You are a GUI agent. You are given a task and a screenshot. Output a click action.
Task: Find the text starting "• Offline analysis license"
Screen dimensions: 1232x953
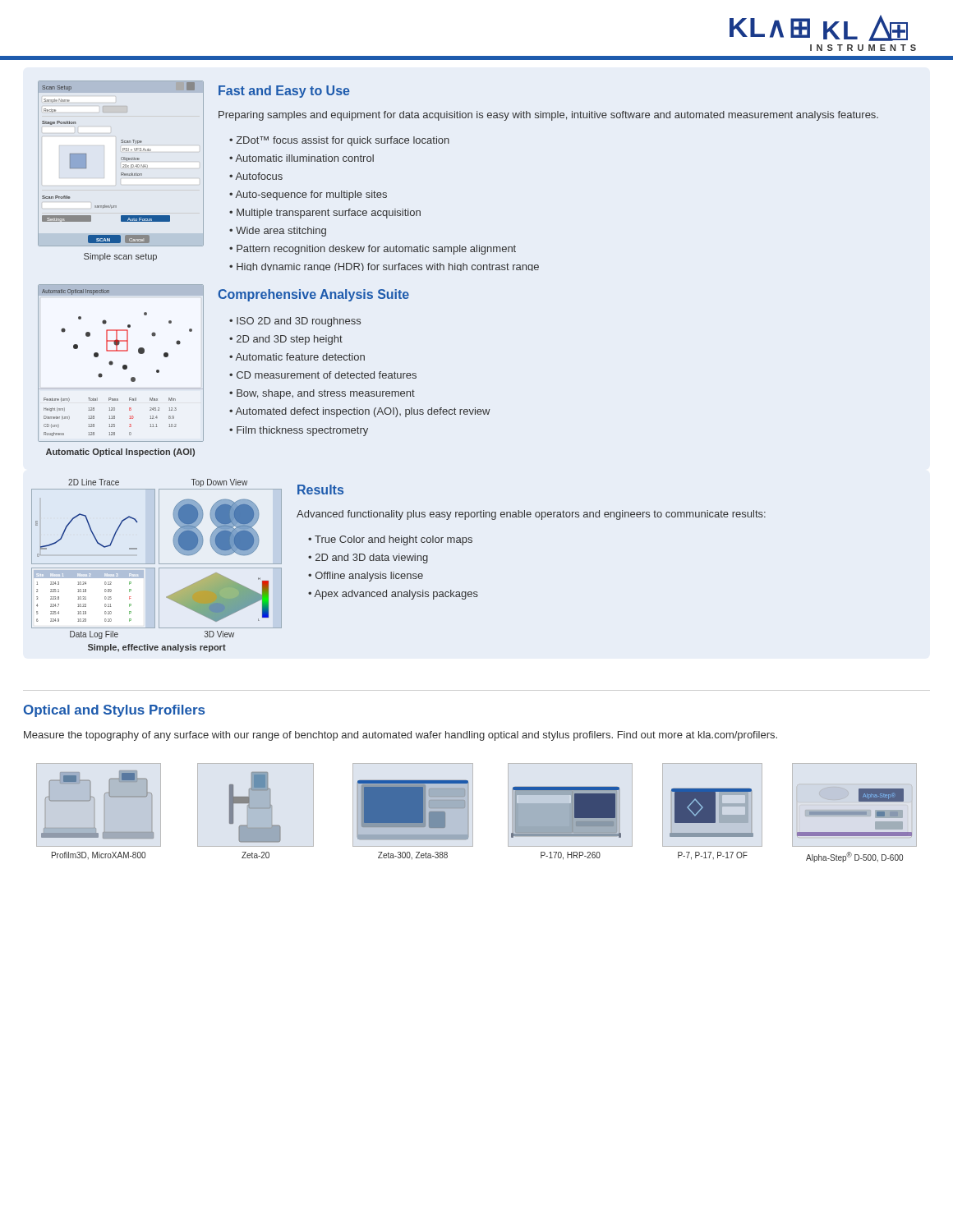click(x=366, y=575)
